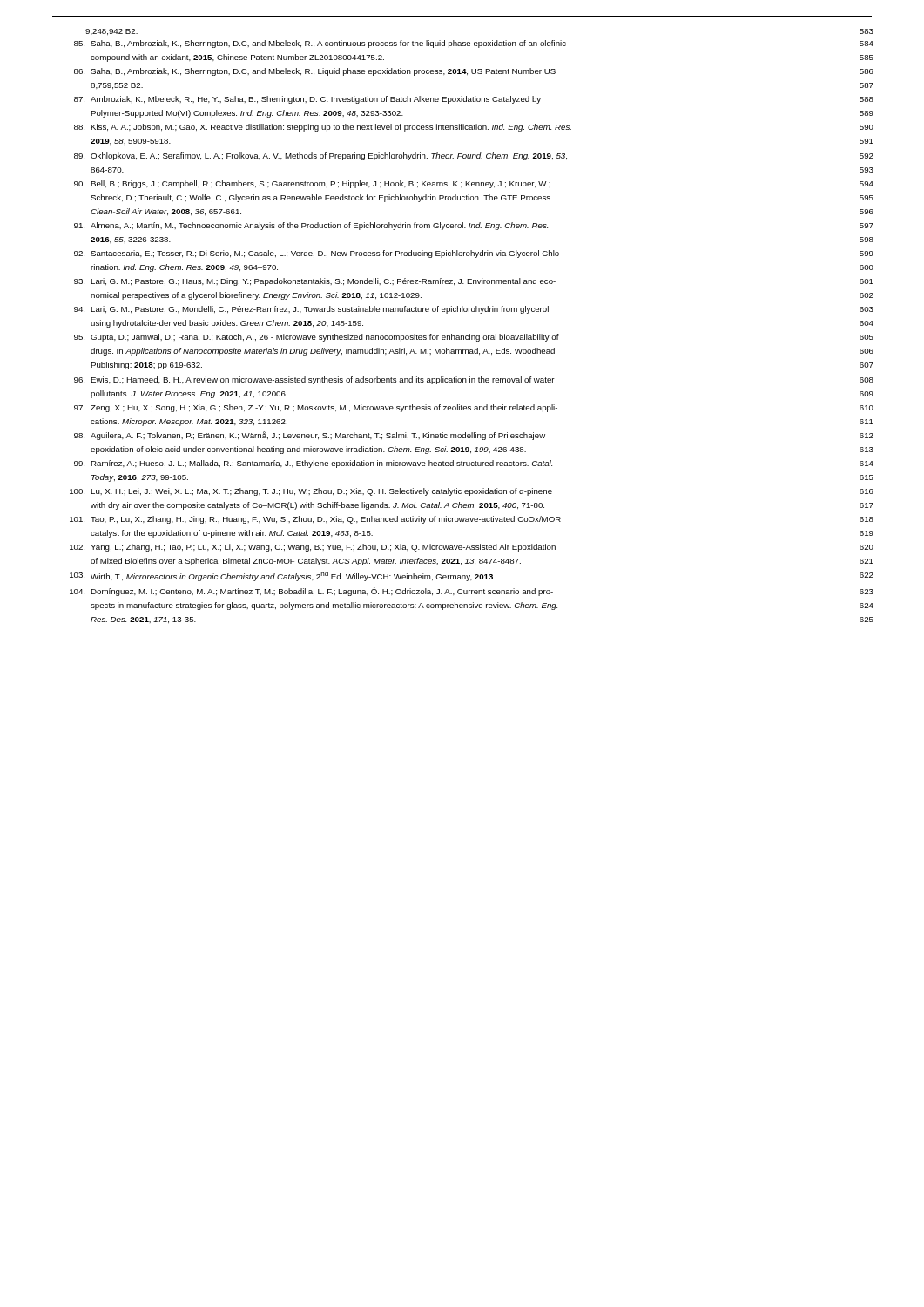
Task: Locate the list item containing "99. Ramírez, A.;"
Action: click(463, 470)
